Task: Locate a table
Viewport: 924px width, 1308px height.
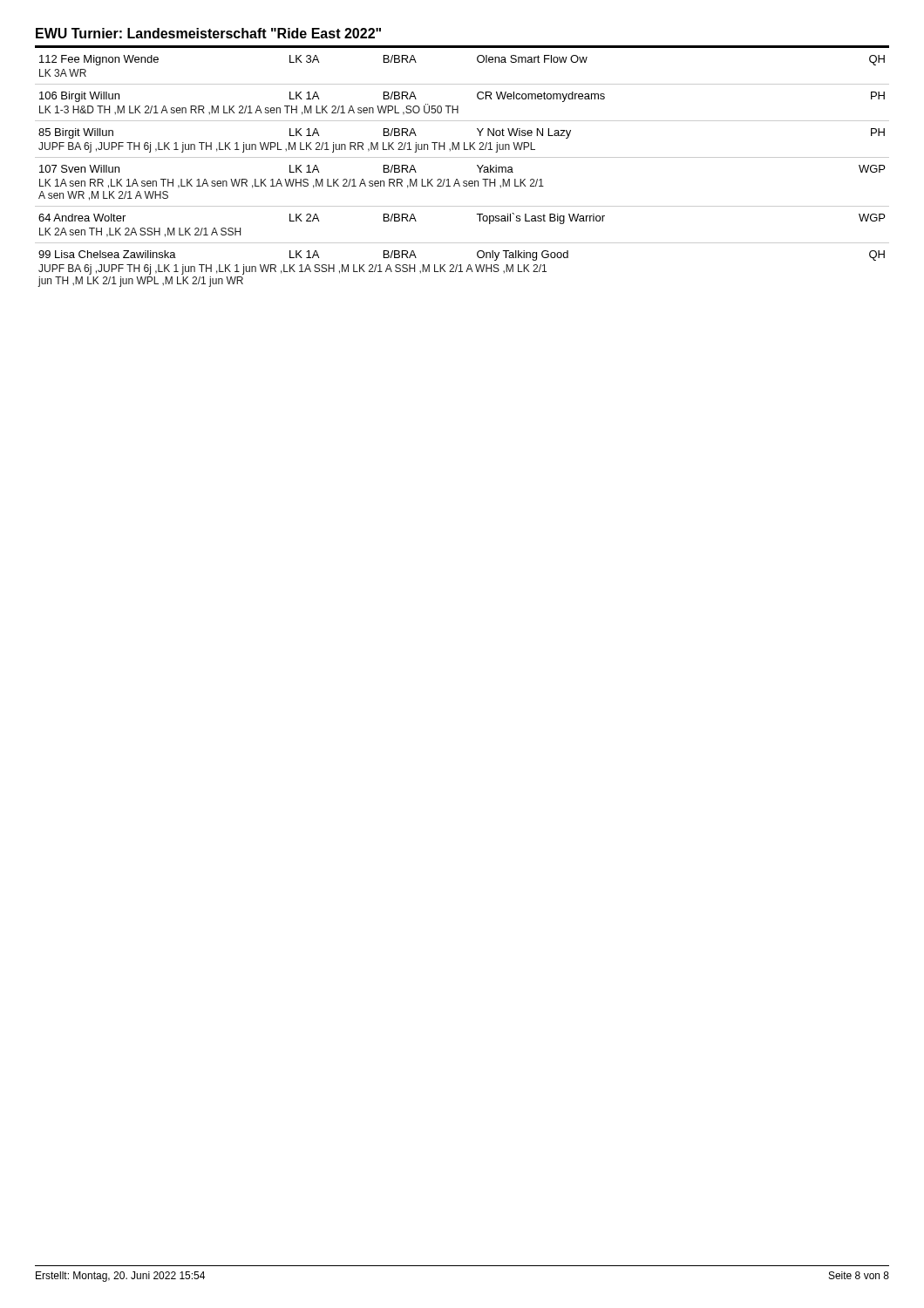Action: tap(462, 169)
